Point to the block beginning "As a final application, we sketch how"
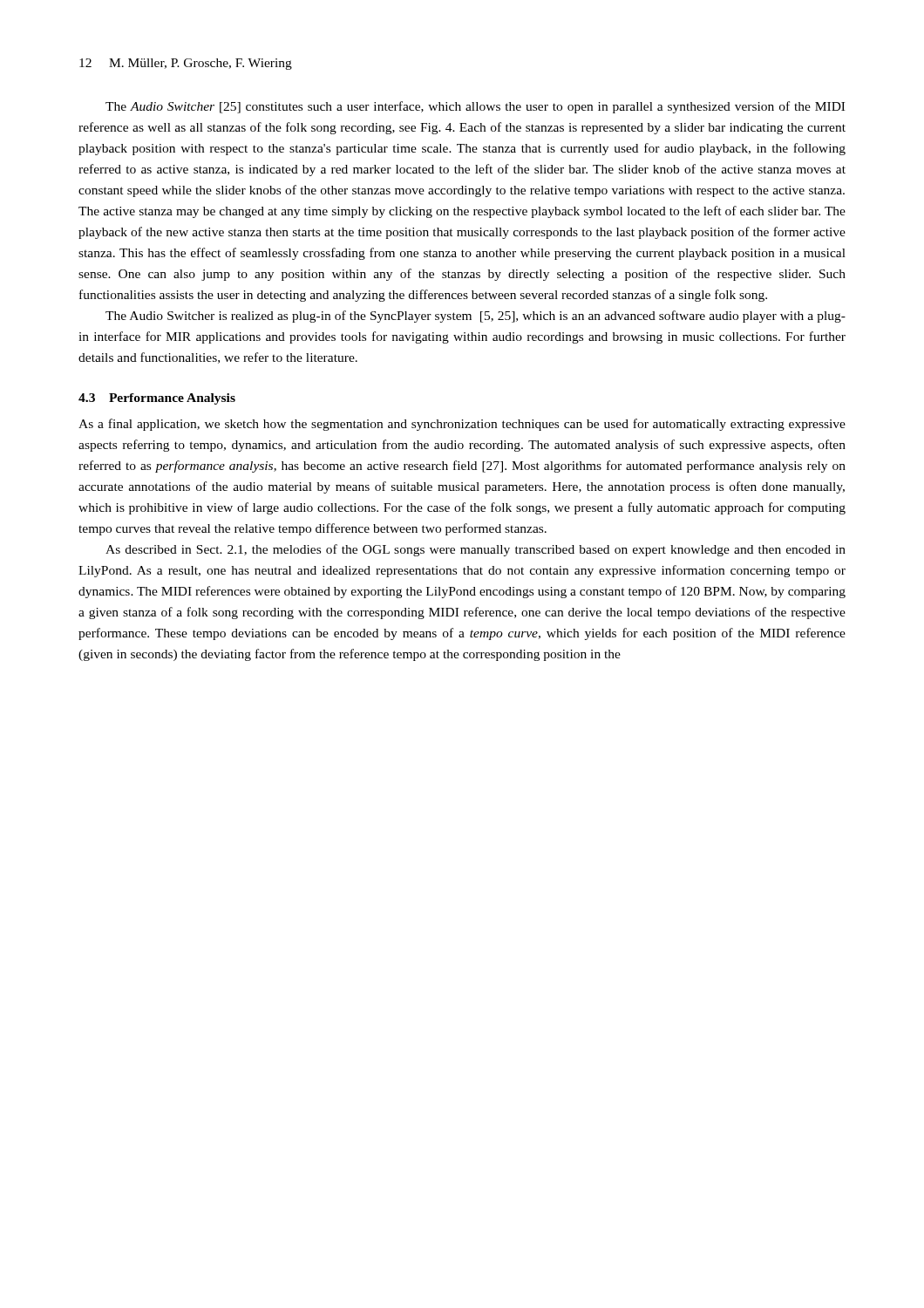Viewport: 924px width, 1308px height. coord(462,476)
